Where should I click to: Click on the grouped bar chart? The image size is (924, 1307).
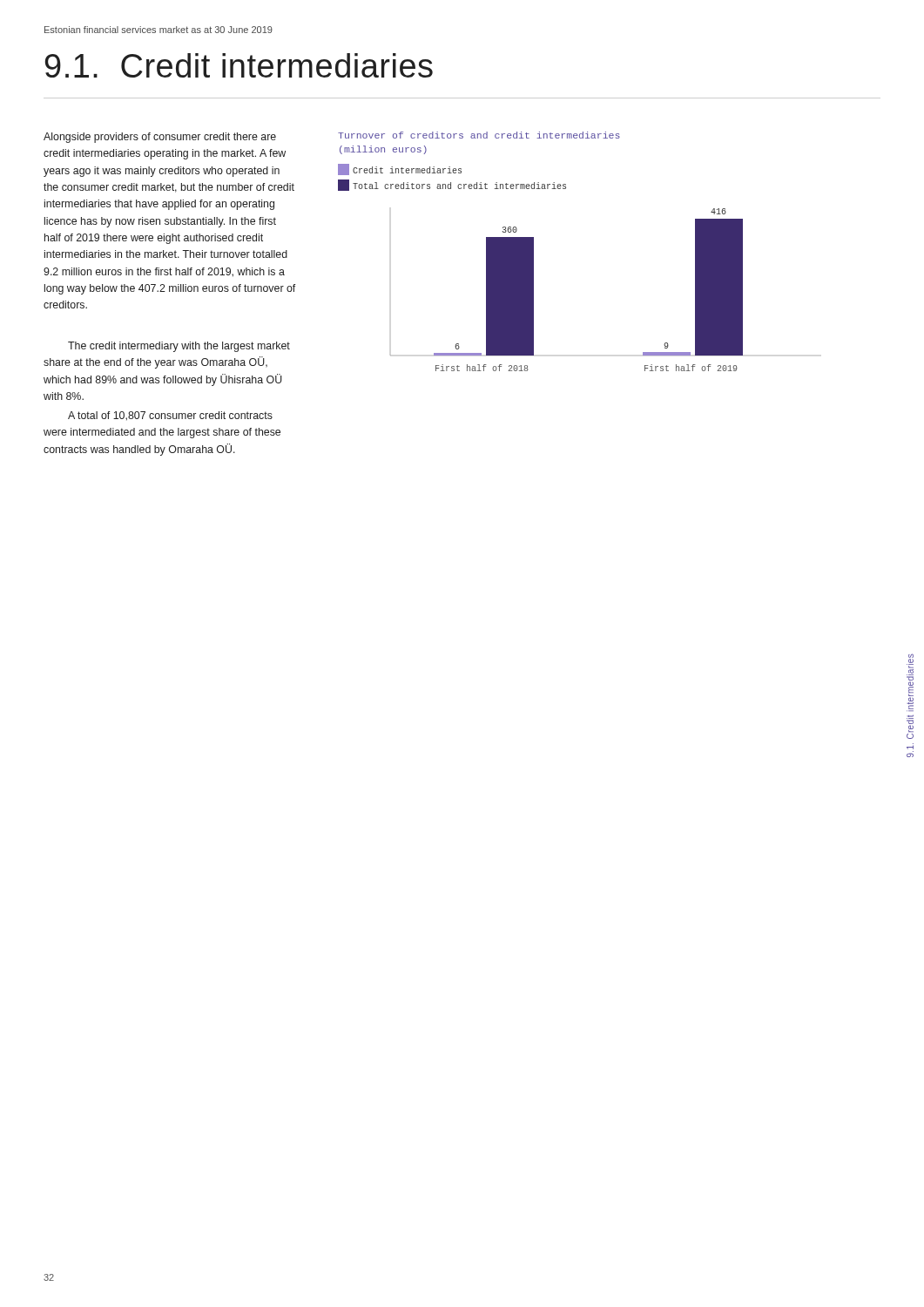point(590,281)
